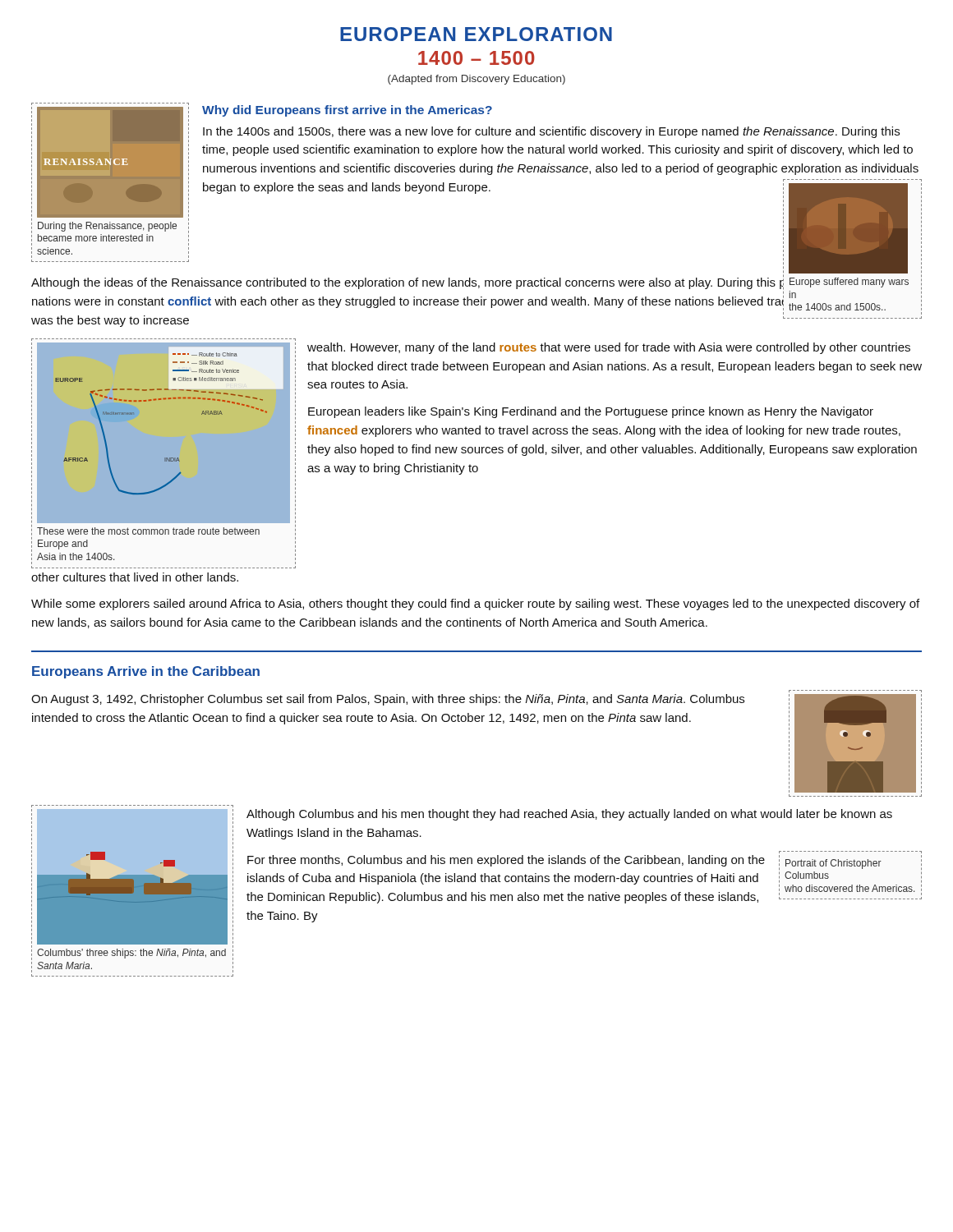
Task: Find the map
Action: click(163, 453)
